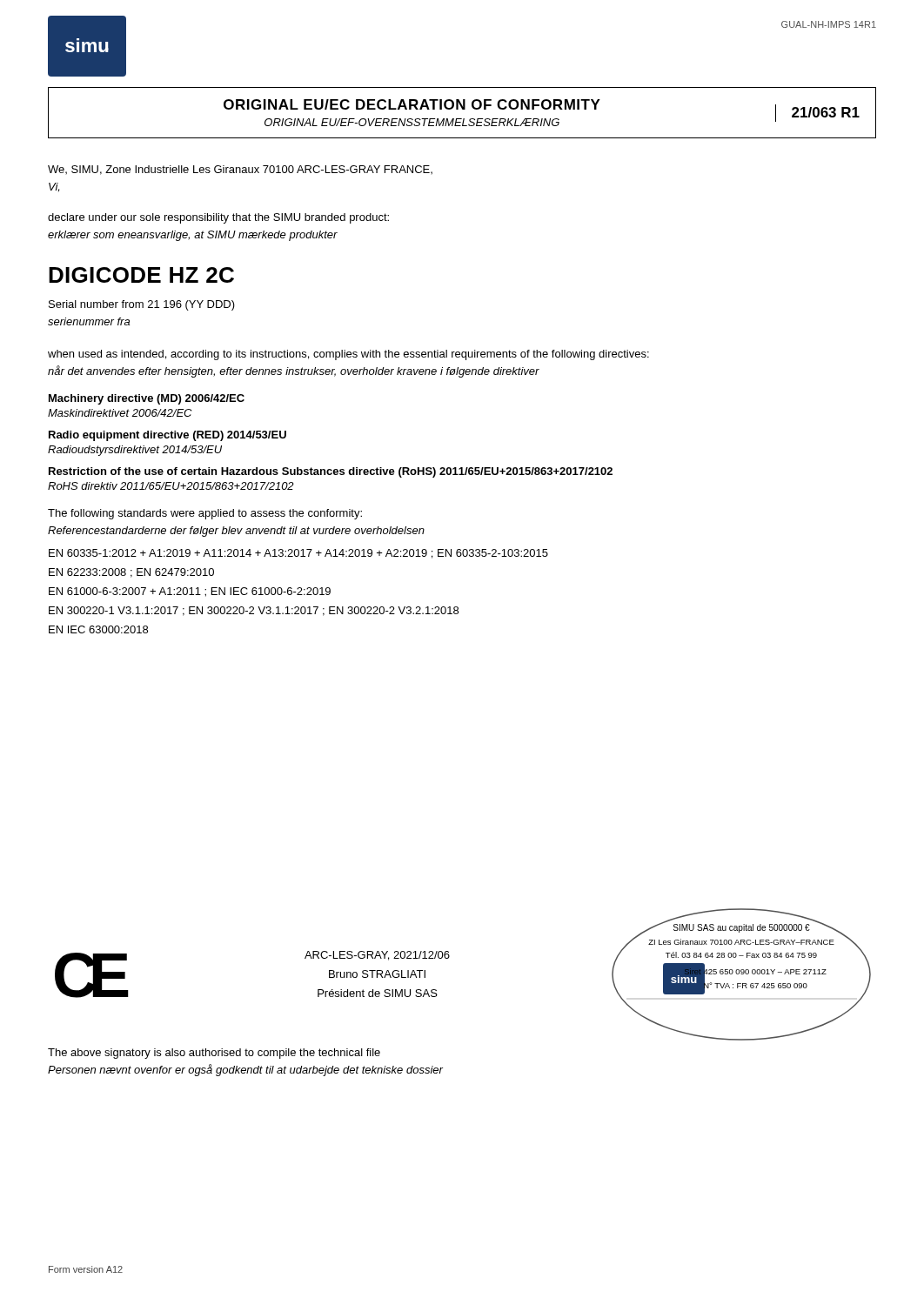The width and height of the screenshot is (924, 1305).
Task: Click the passage that begins "Serial number from 21 196 (YY"
Action: pos(141,313)
